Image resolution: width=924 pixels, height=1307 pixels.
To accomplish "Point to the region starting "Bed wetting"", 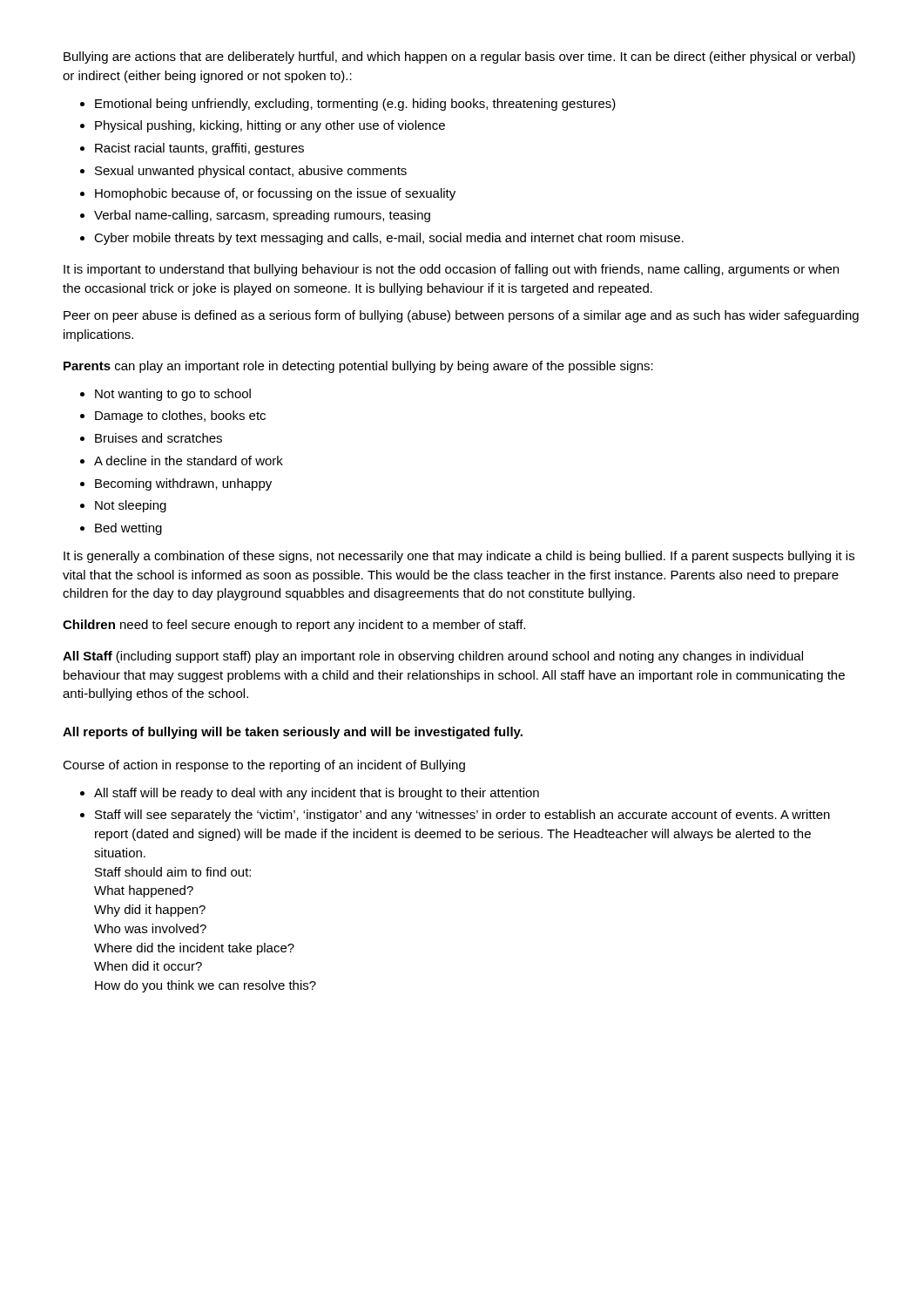I will [x=128, y=529].
